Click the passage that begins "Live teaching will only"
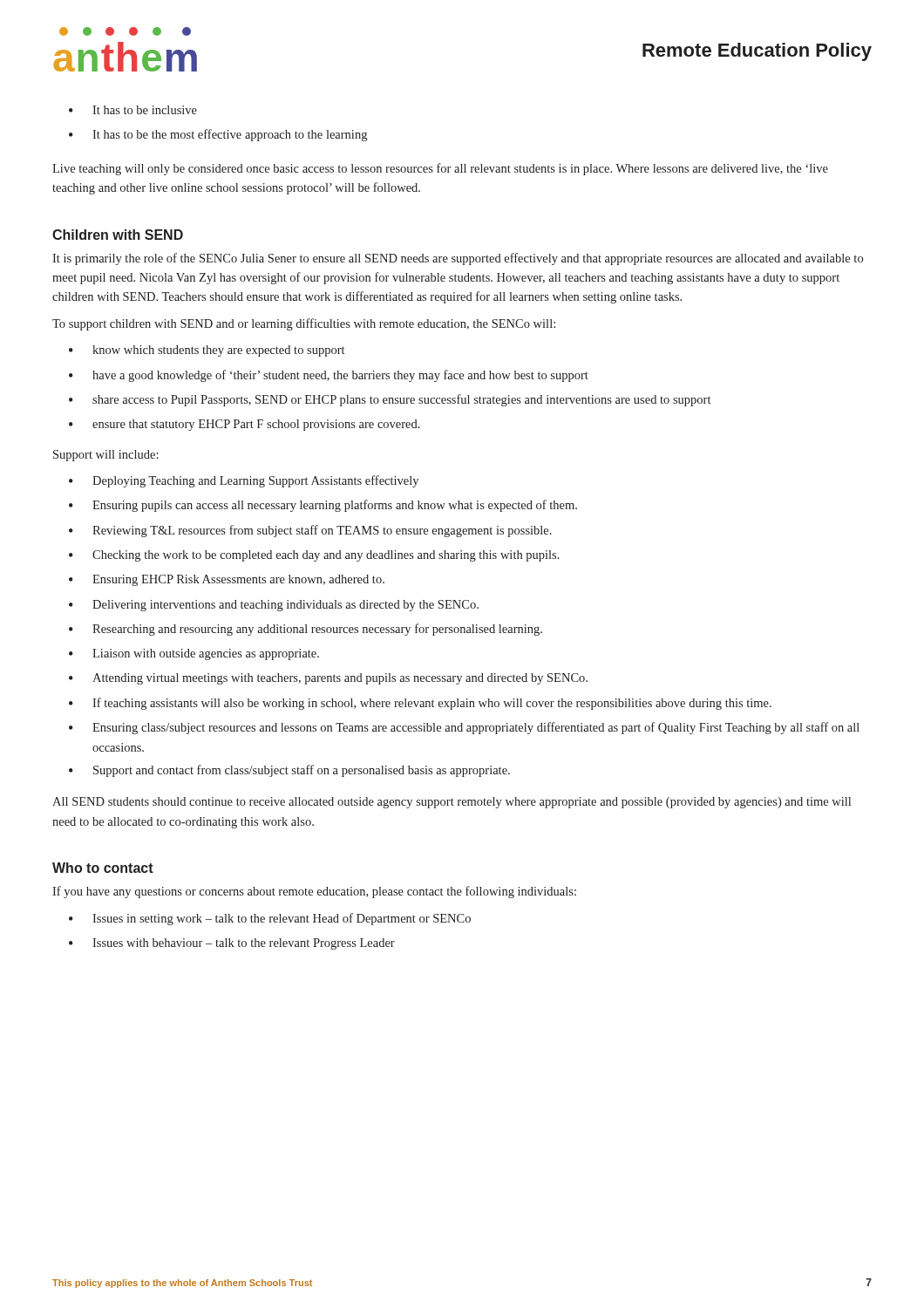 click(x=440, y=178)
